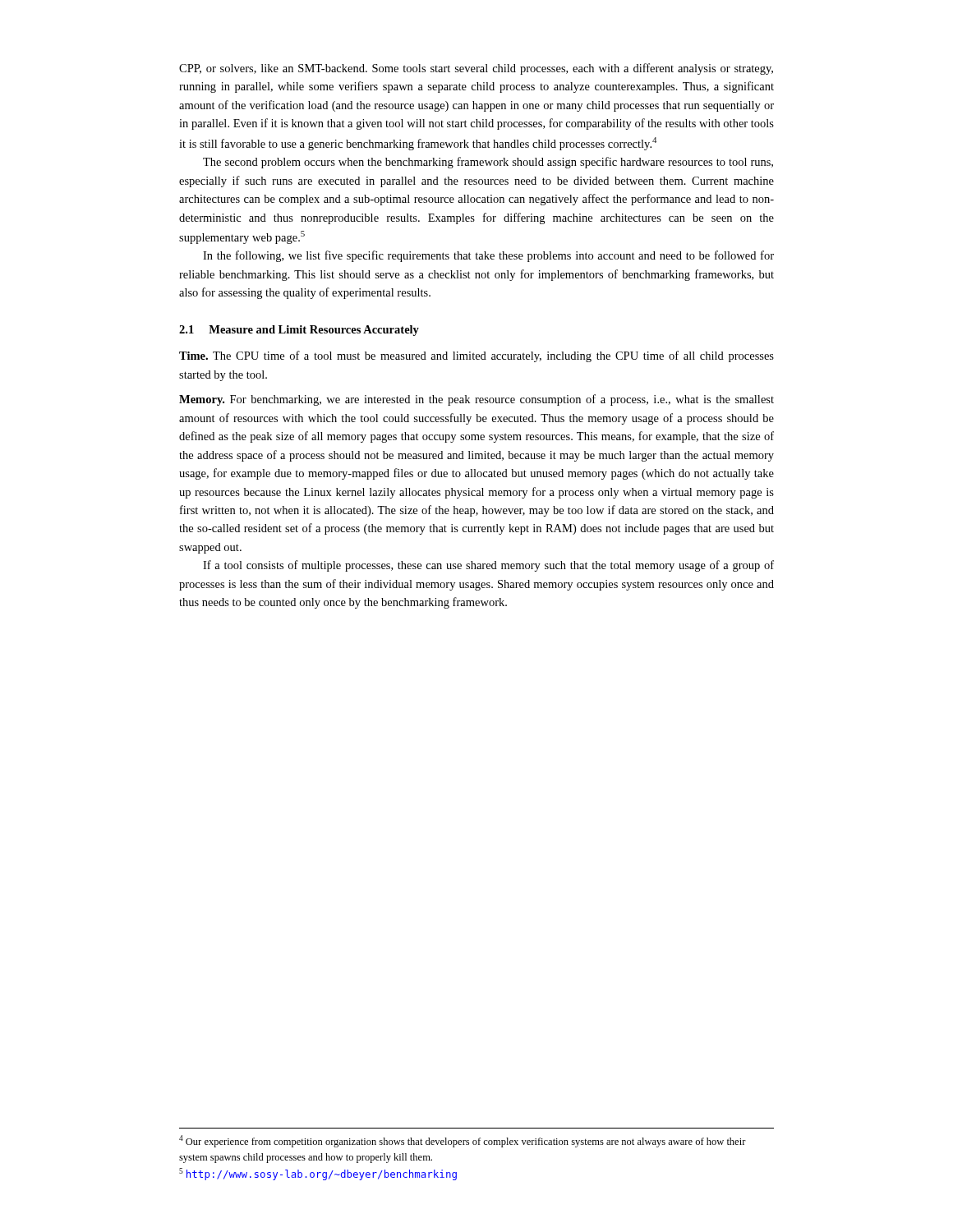The height and width of the screenshot is (1232, 953).
Task: Select the text block that says "The second problem"
Action: 476,200
